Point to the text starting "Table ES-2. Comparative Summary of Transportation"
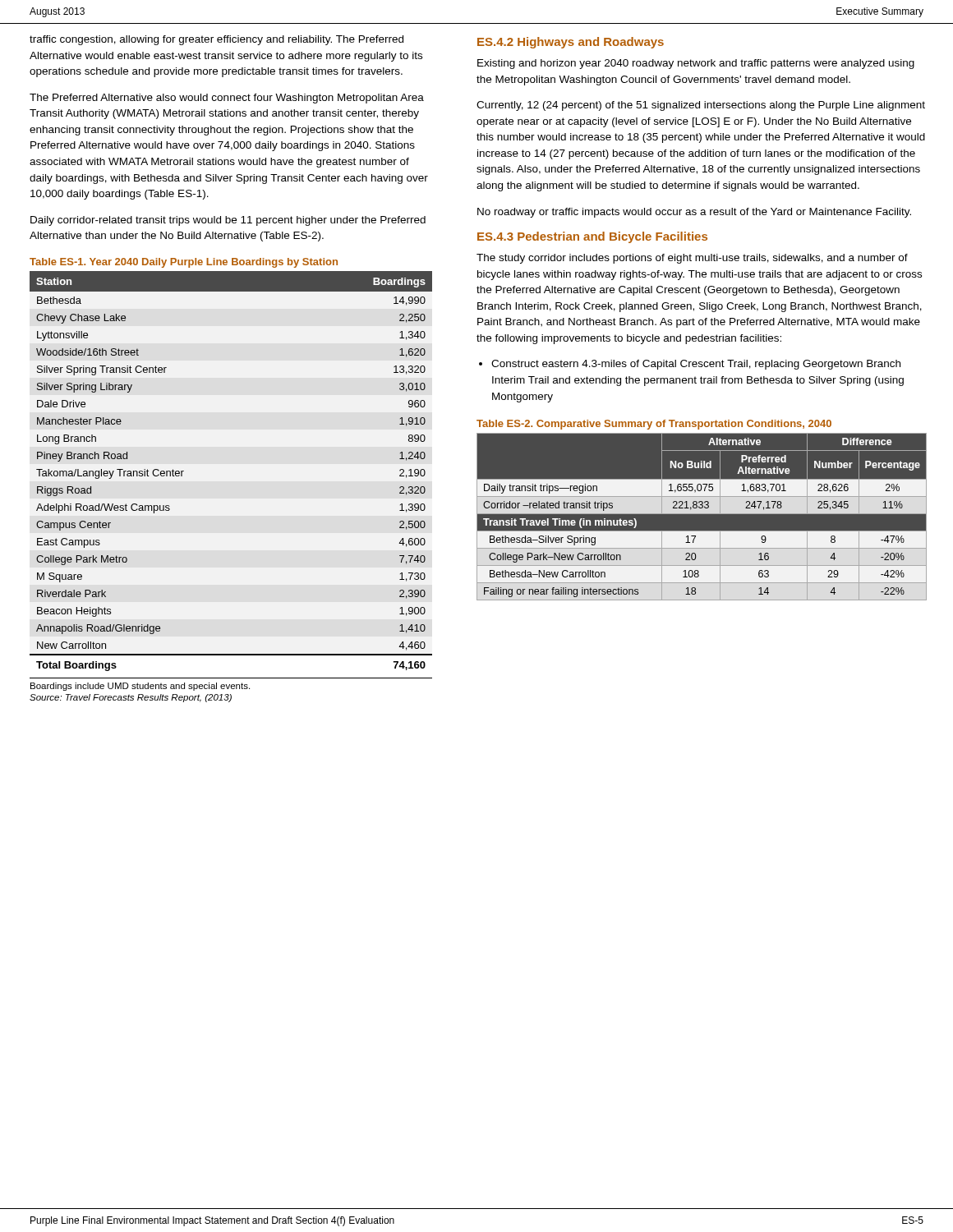 [x=654, y=424]
